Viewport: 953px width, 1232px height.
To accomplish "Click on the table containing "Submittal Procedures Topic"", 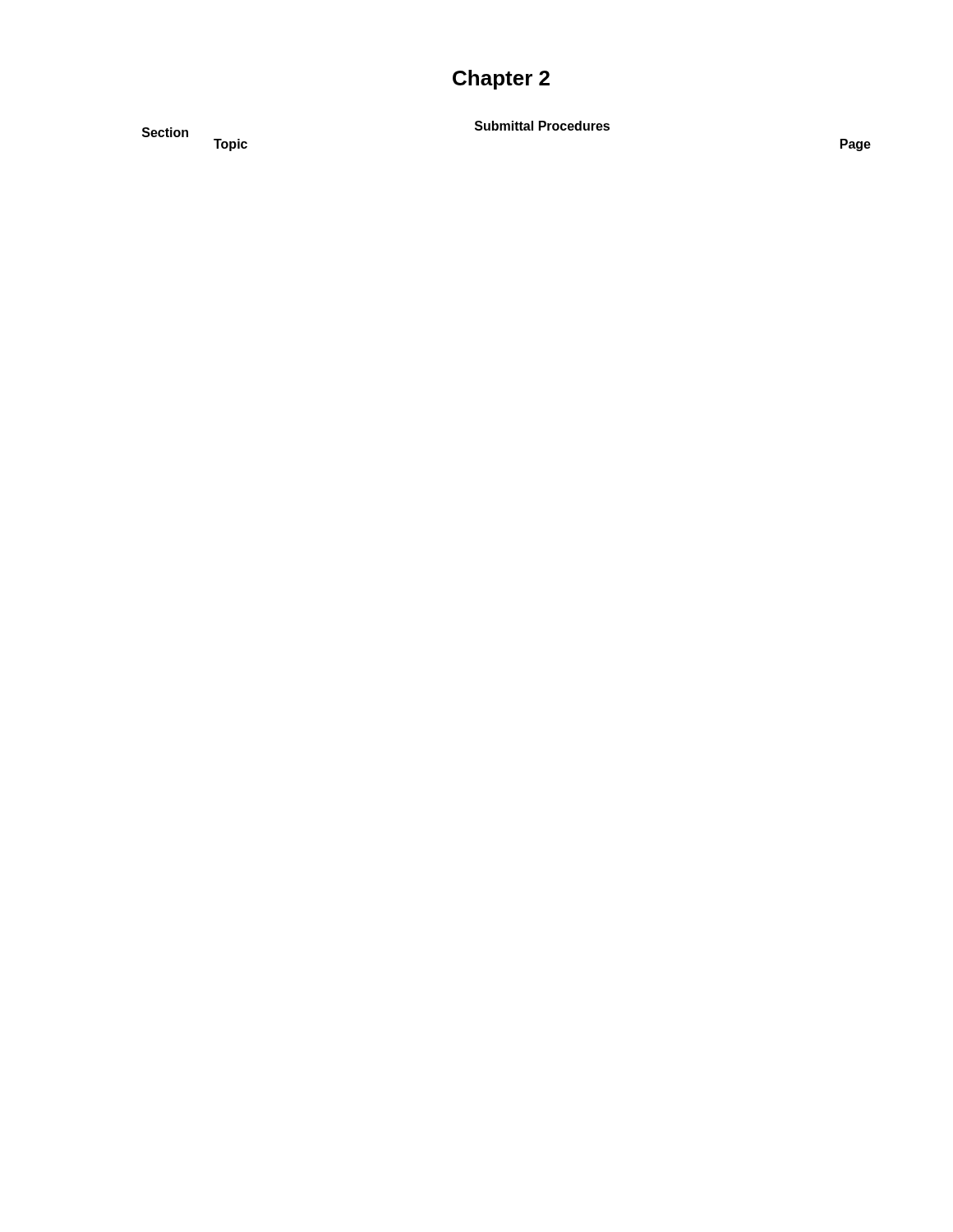I will coord(501,133).
